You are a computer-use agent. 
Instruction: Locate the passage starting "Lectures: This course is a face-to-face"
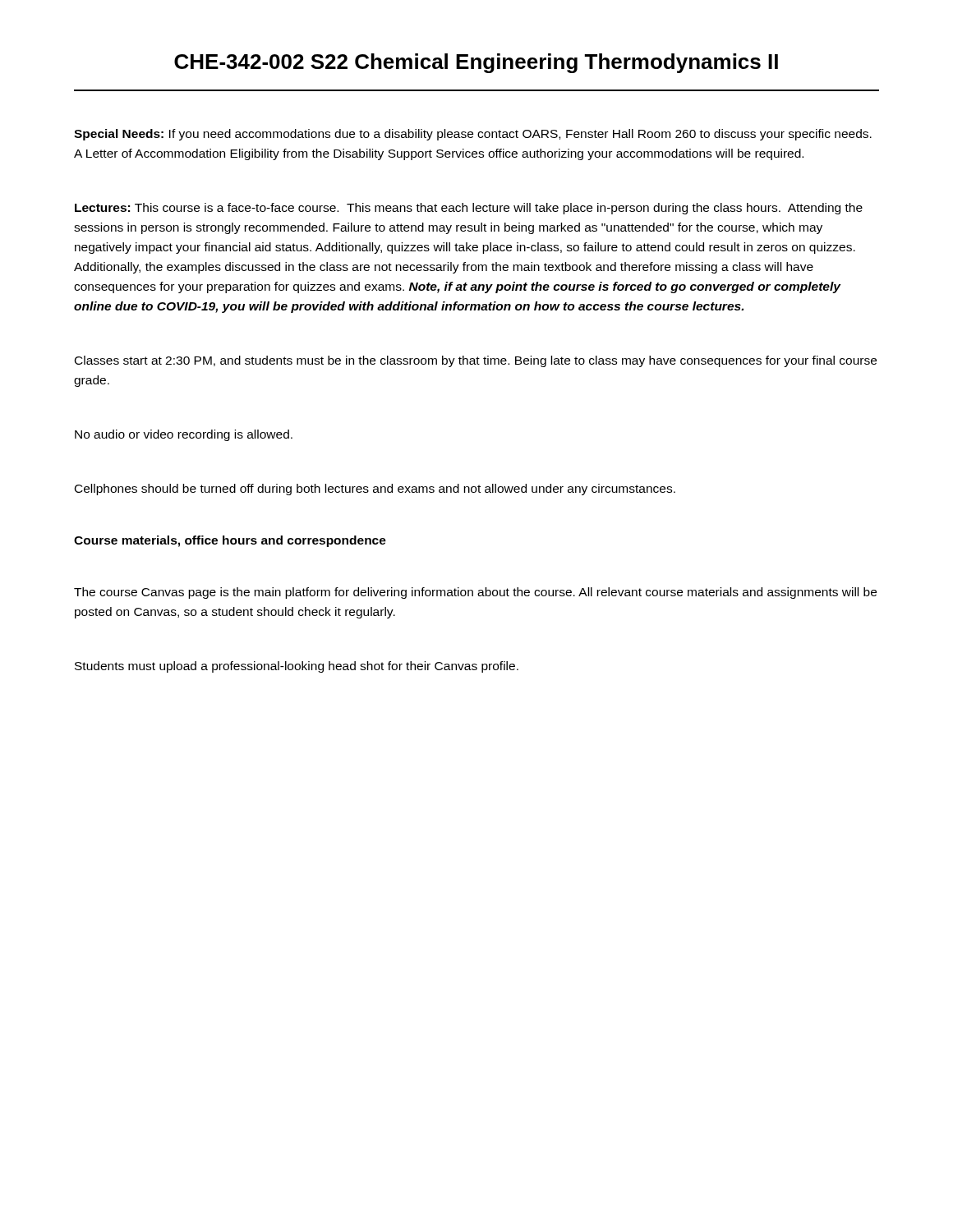tap(468, 257)
